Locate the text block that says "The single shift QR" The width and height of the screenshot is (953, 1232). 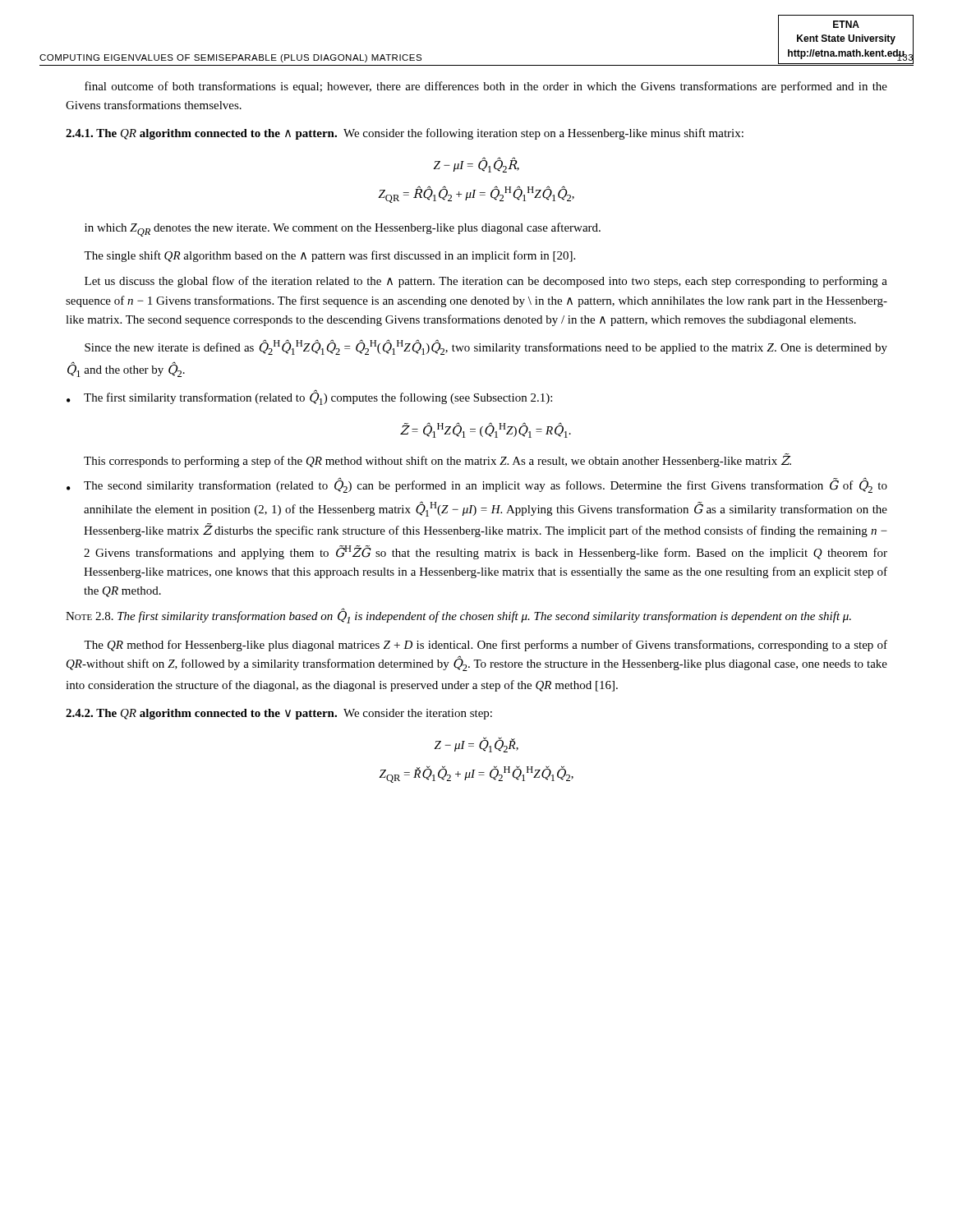pyautogui.click(x=330, y=256)
